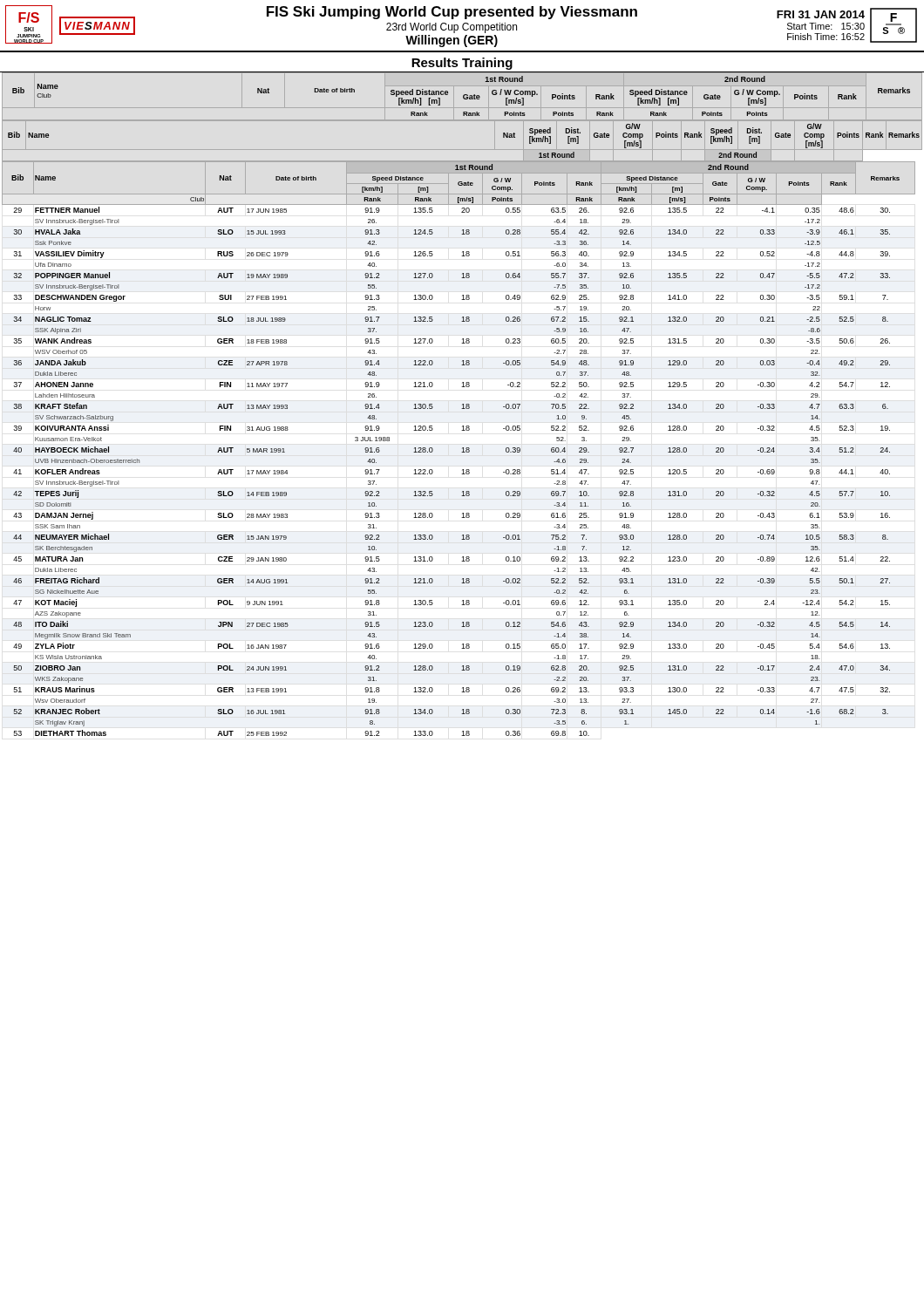This screenshot has width=924, height=1308.
Task: Point to "Results Training"
Action: 462,62
